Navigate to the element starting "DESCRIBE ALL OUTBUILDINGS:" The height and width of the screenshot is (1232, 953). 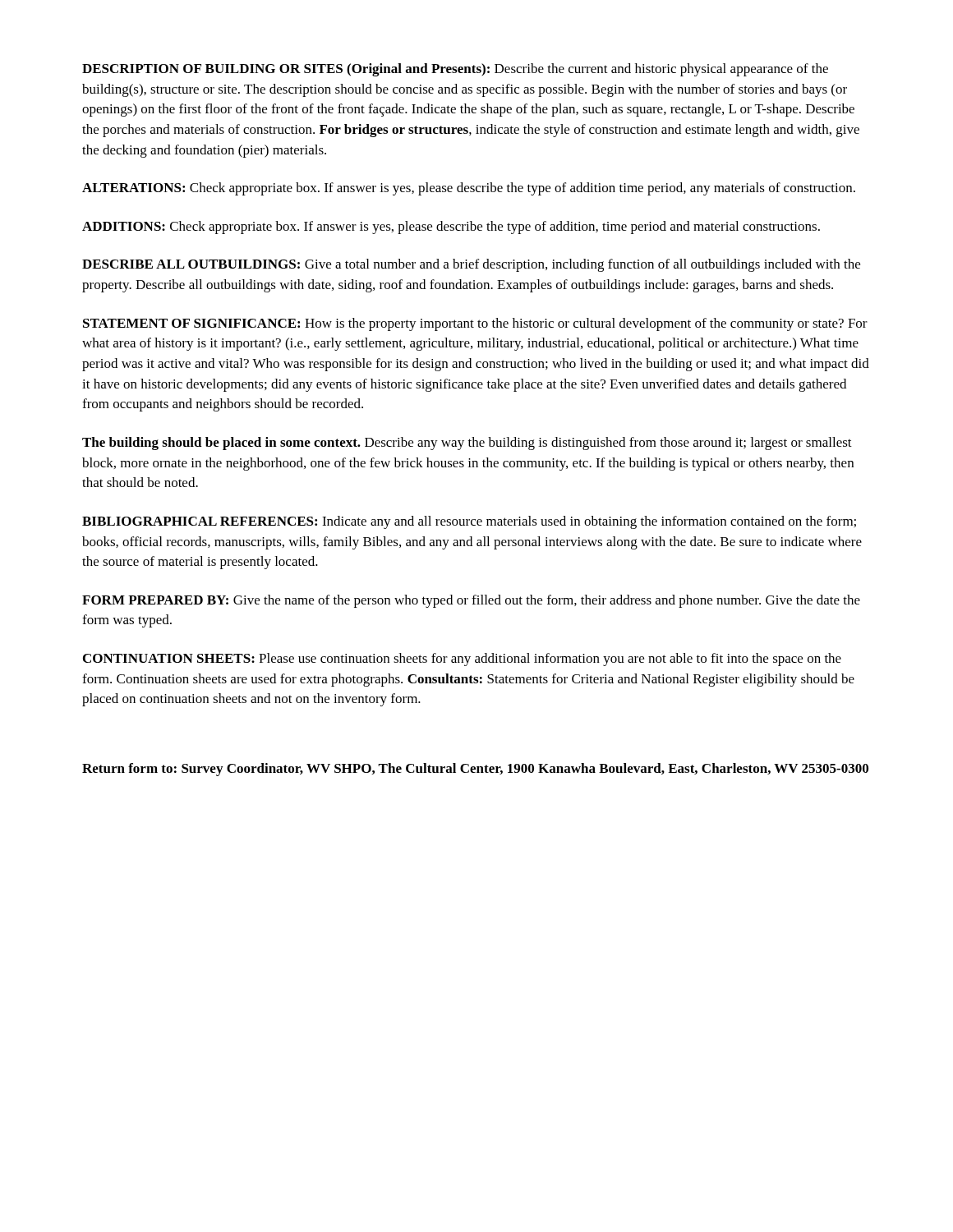pos(471,275)
